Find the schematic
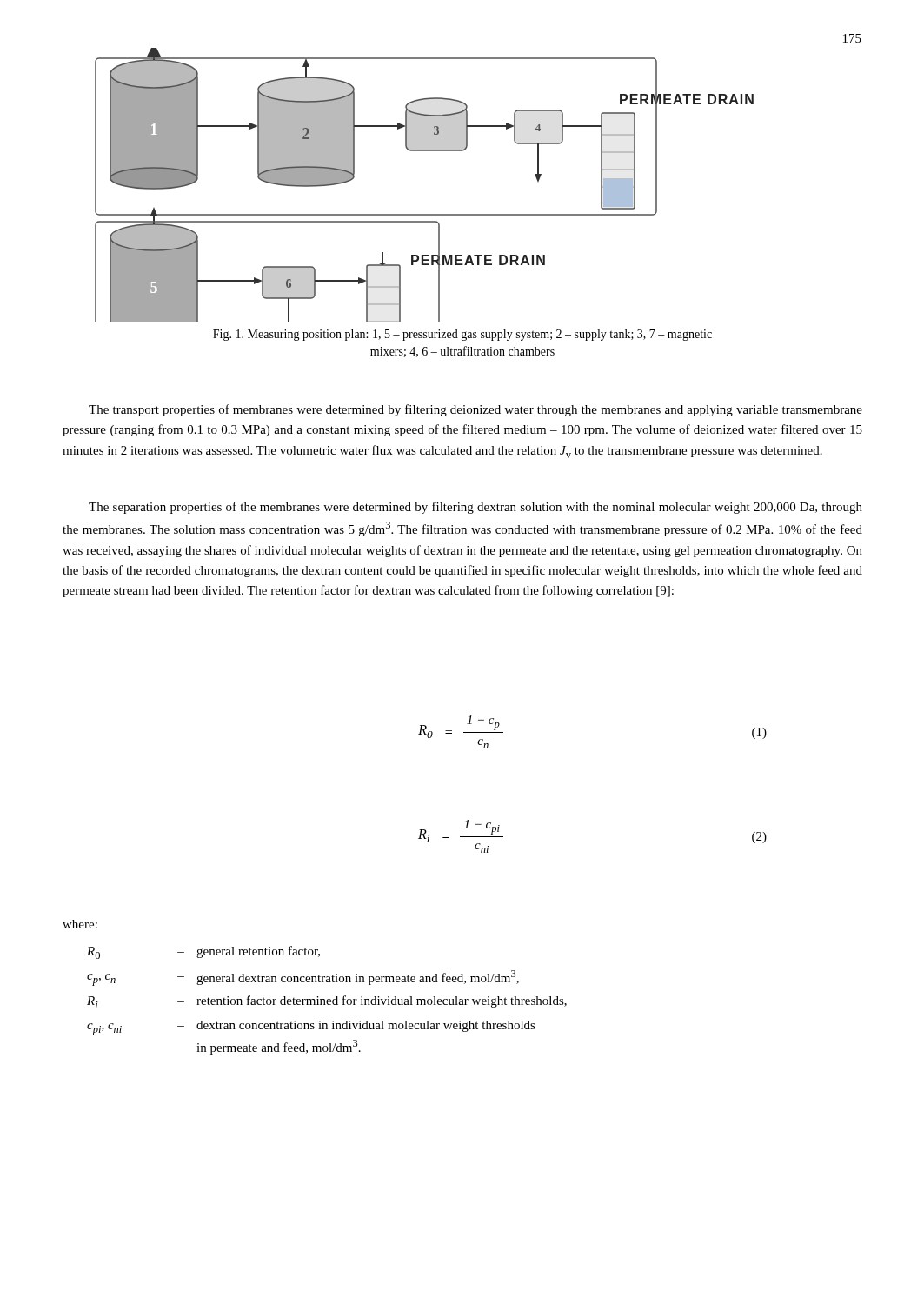 pos(462,186)
